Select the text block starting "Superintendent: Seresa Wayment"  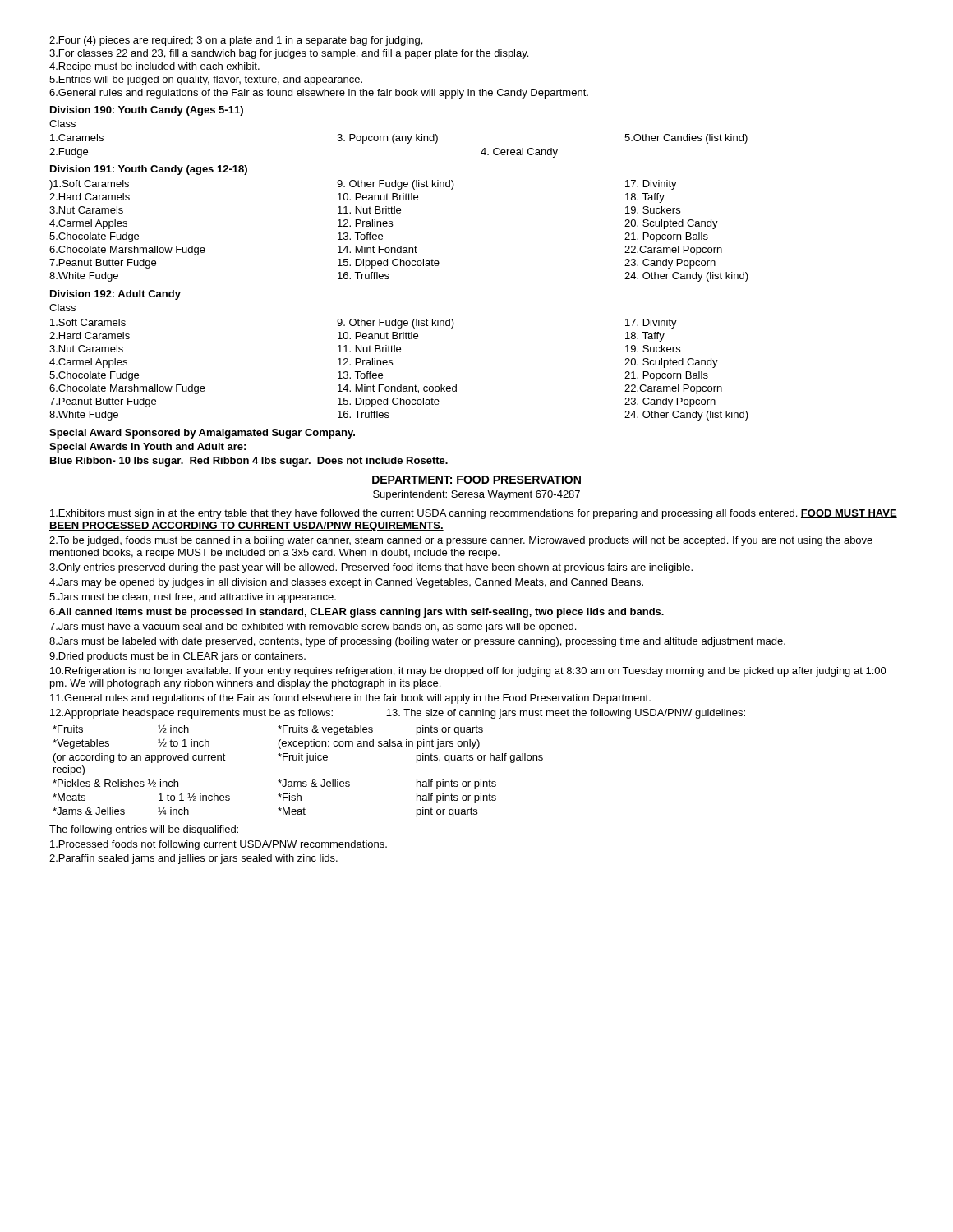pyautogui.click(x=476, y=494)
